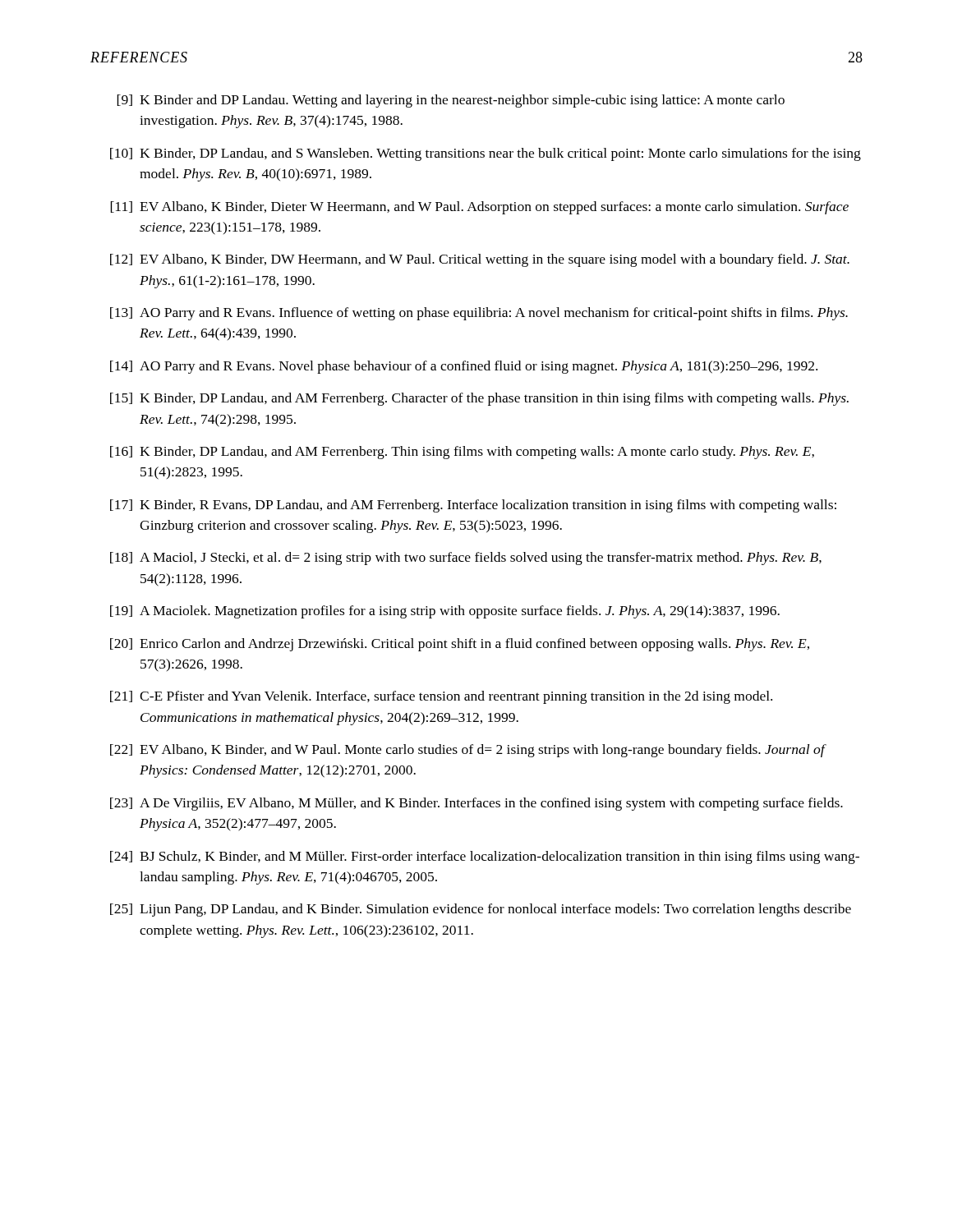The height and width of the screenshot is (1232, 953).
Task: Locate the list item that says "[11] EV Albano, K"
Action: (476, 217)
